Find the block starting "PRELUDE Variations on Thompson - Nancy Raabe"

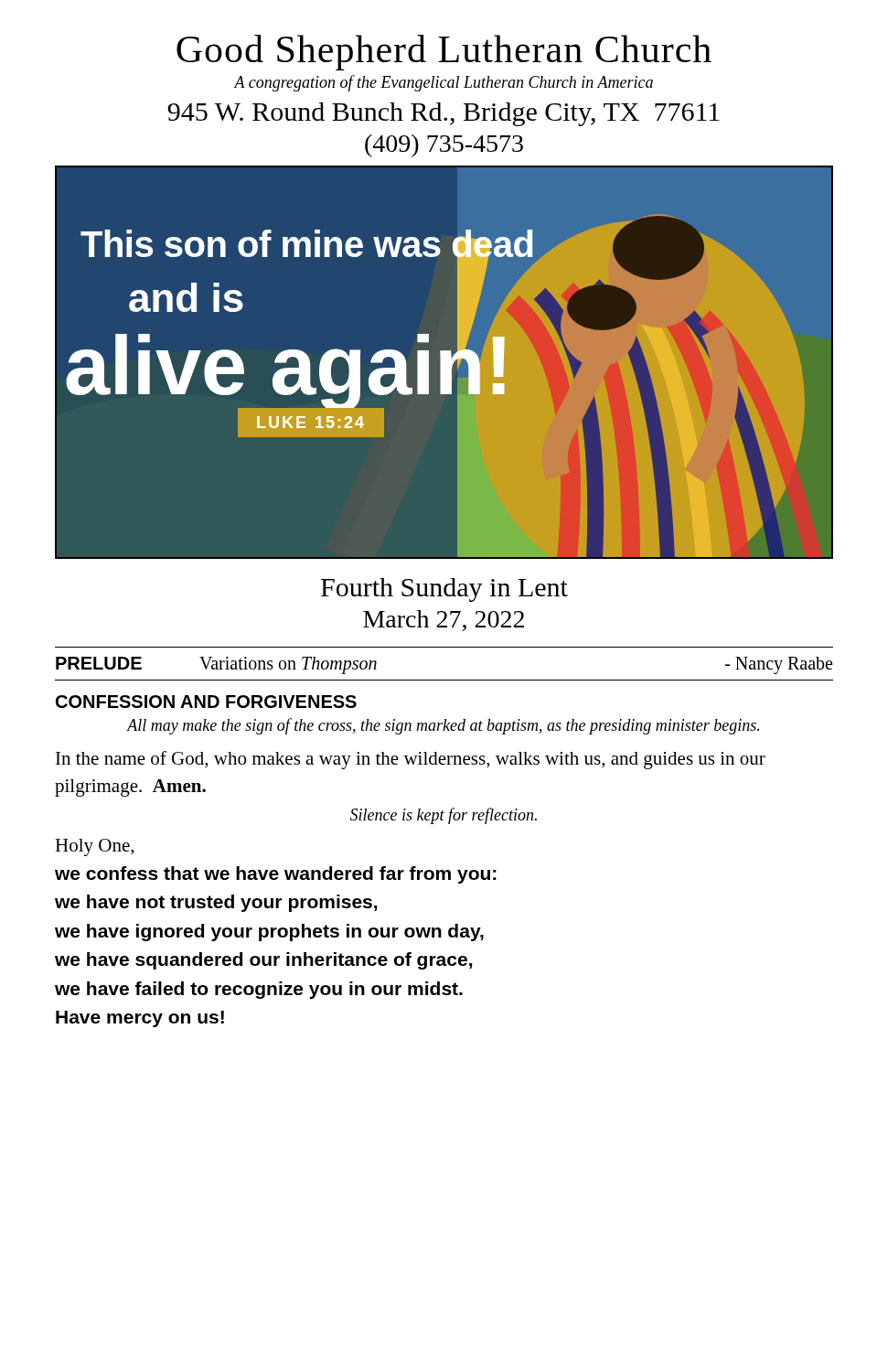(96, 665)
